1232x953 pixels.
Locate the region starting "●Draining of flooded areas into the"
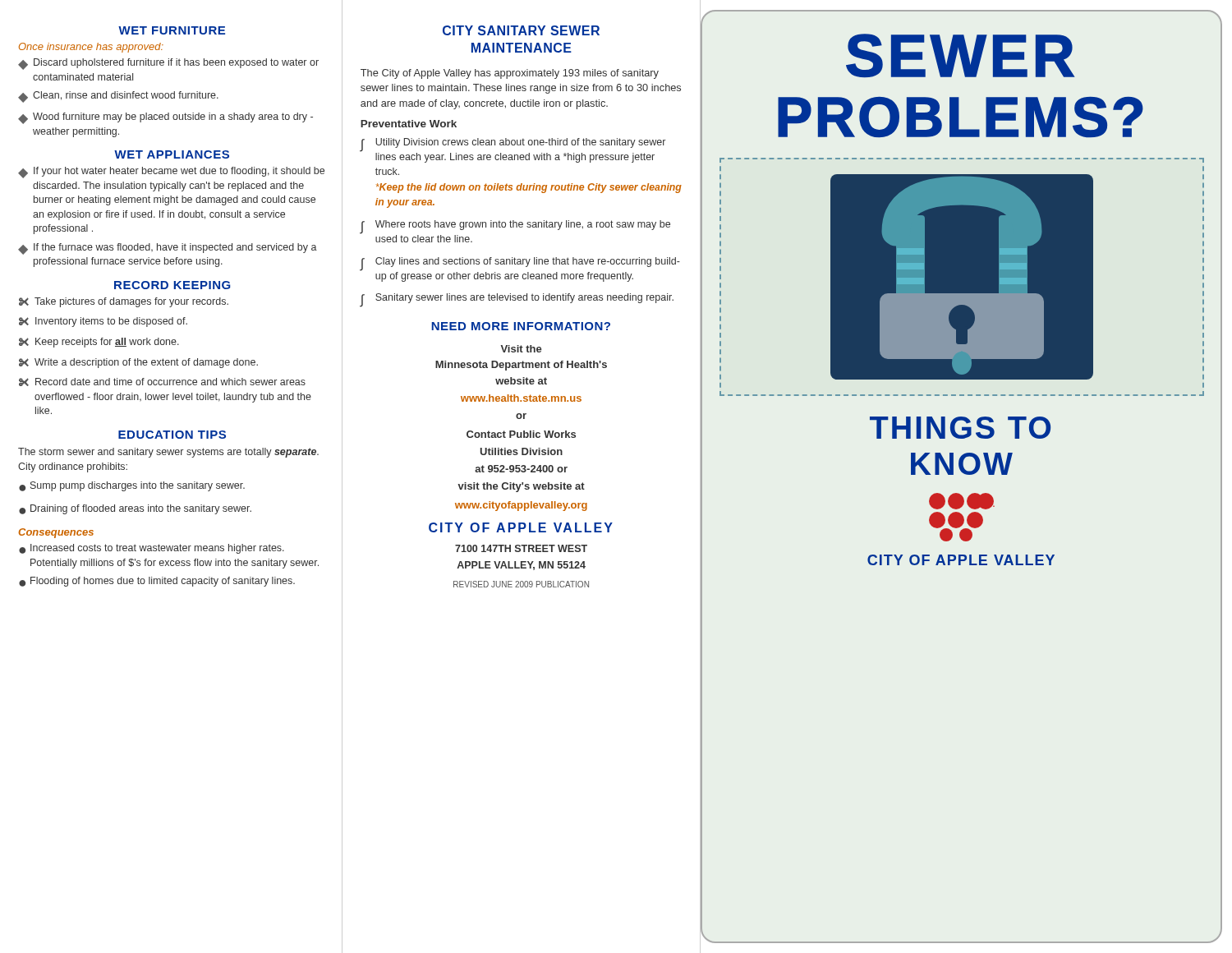[x=135, y=512]
